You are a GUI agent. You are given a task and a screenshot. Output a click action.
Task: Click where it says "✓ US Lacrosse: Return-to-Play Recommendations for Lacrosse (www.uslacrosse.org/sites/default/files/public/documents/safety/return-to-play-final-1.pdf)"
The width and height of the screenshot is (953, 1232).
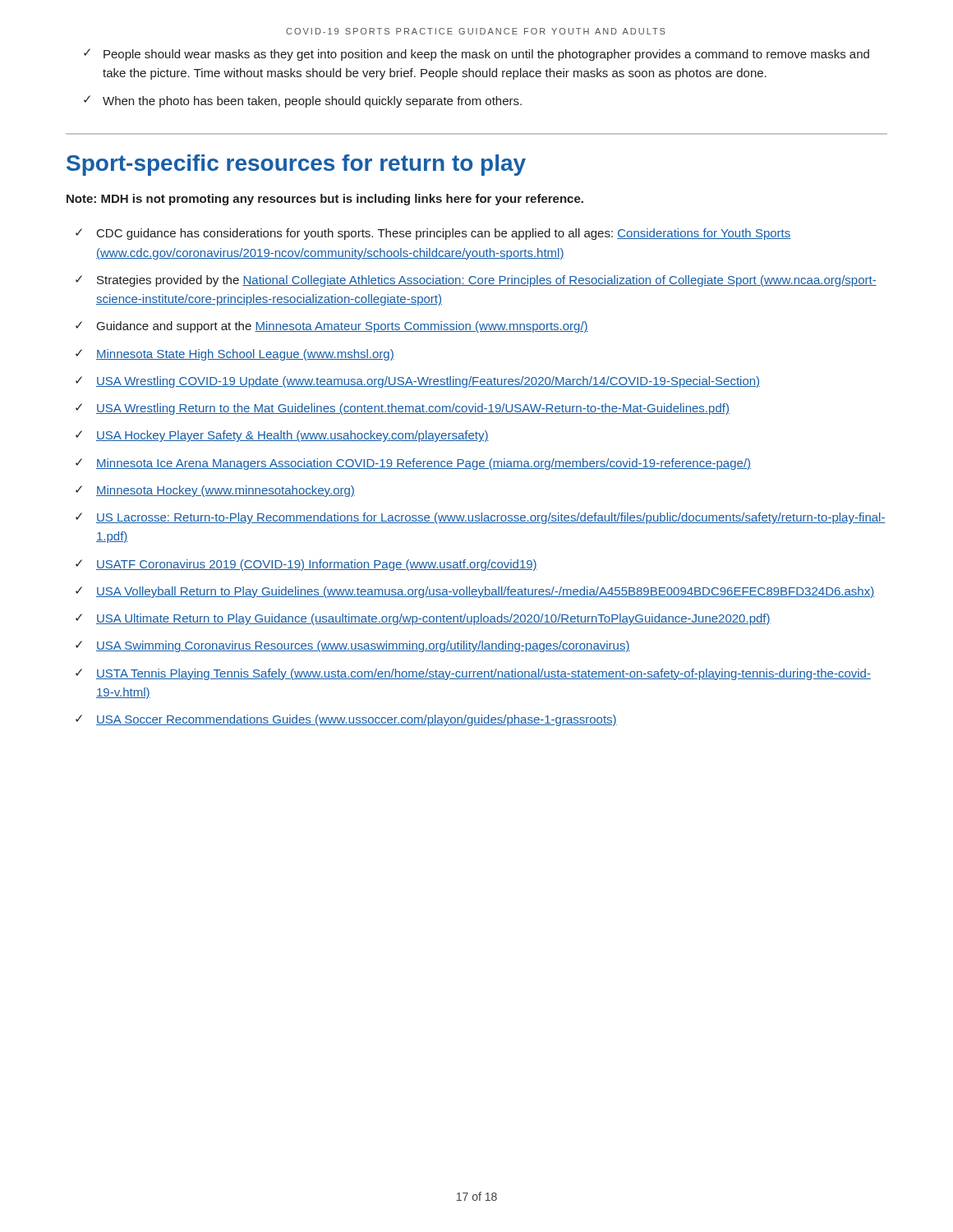click(x=481, y=527)
